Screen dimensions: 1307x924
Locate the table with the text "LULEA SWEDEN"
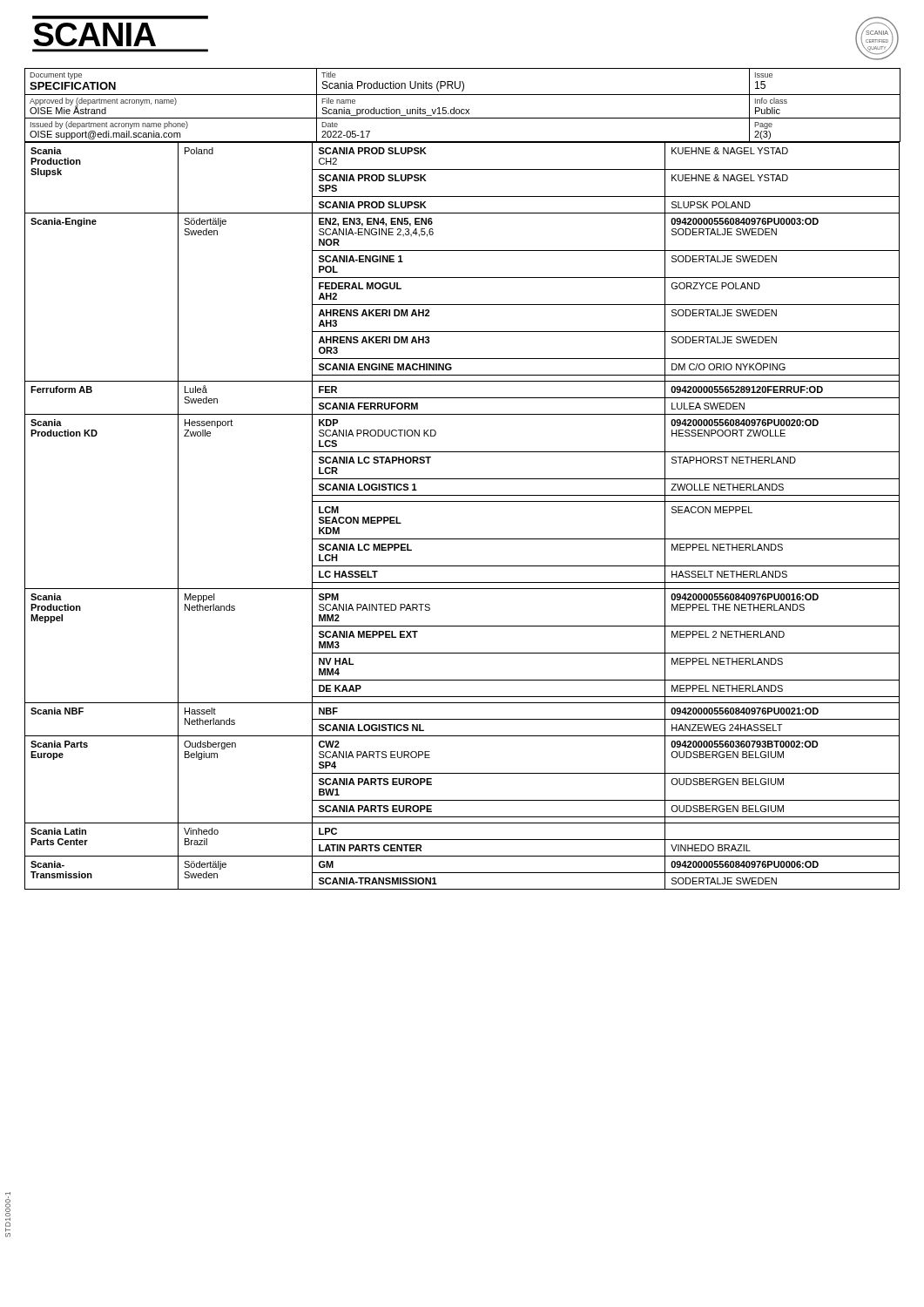462,516
